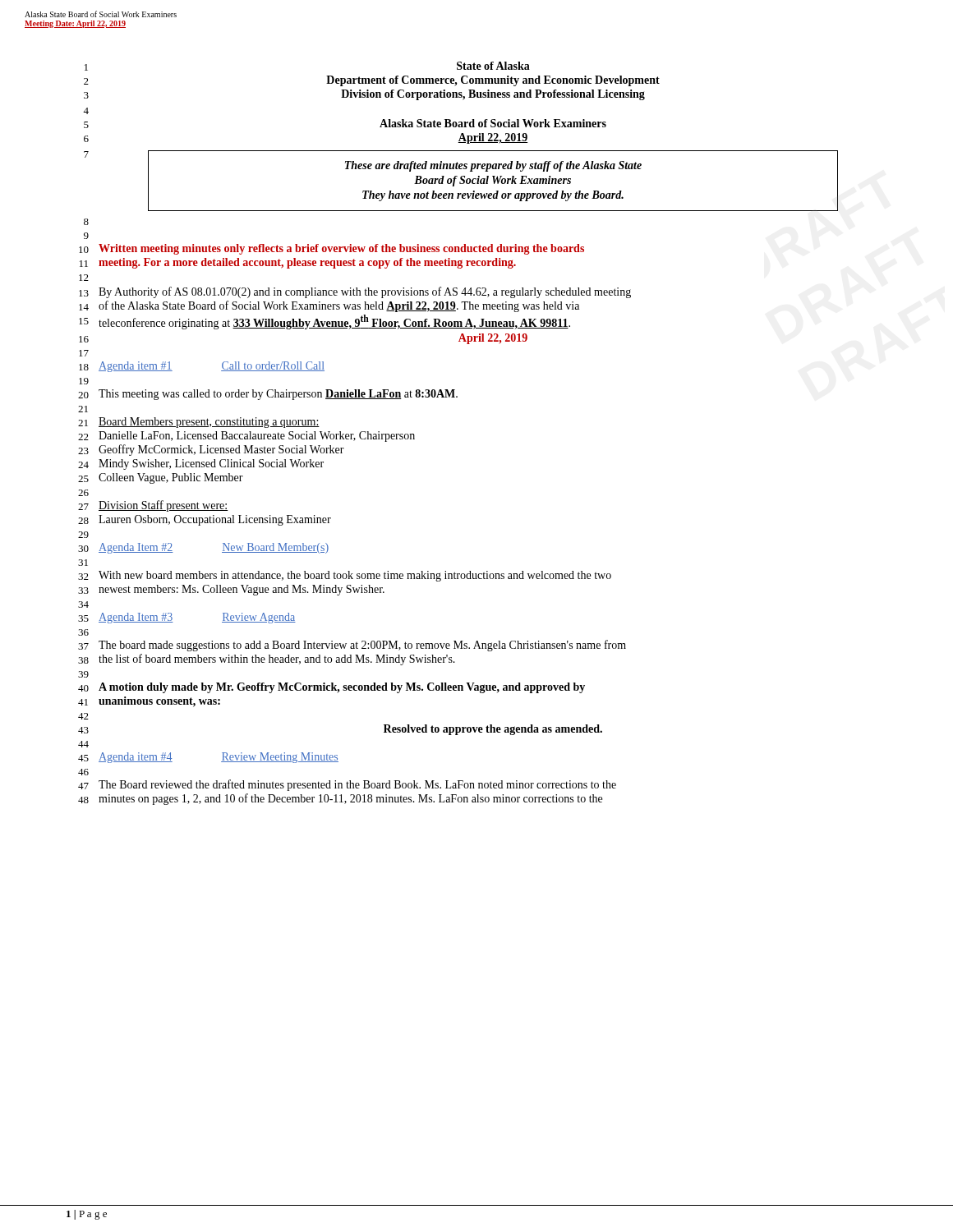Locate the text block with the text "newest members: Ms. Colleen Vague and Ms."

pyautogui.click(x=242, y=589)
